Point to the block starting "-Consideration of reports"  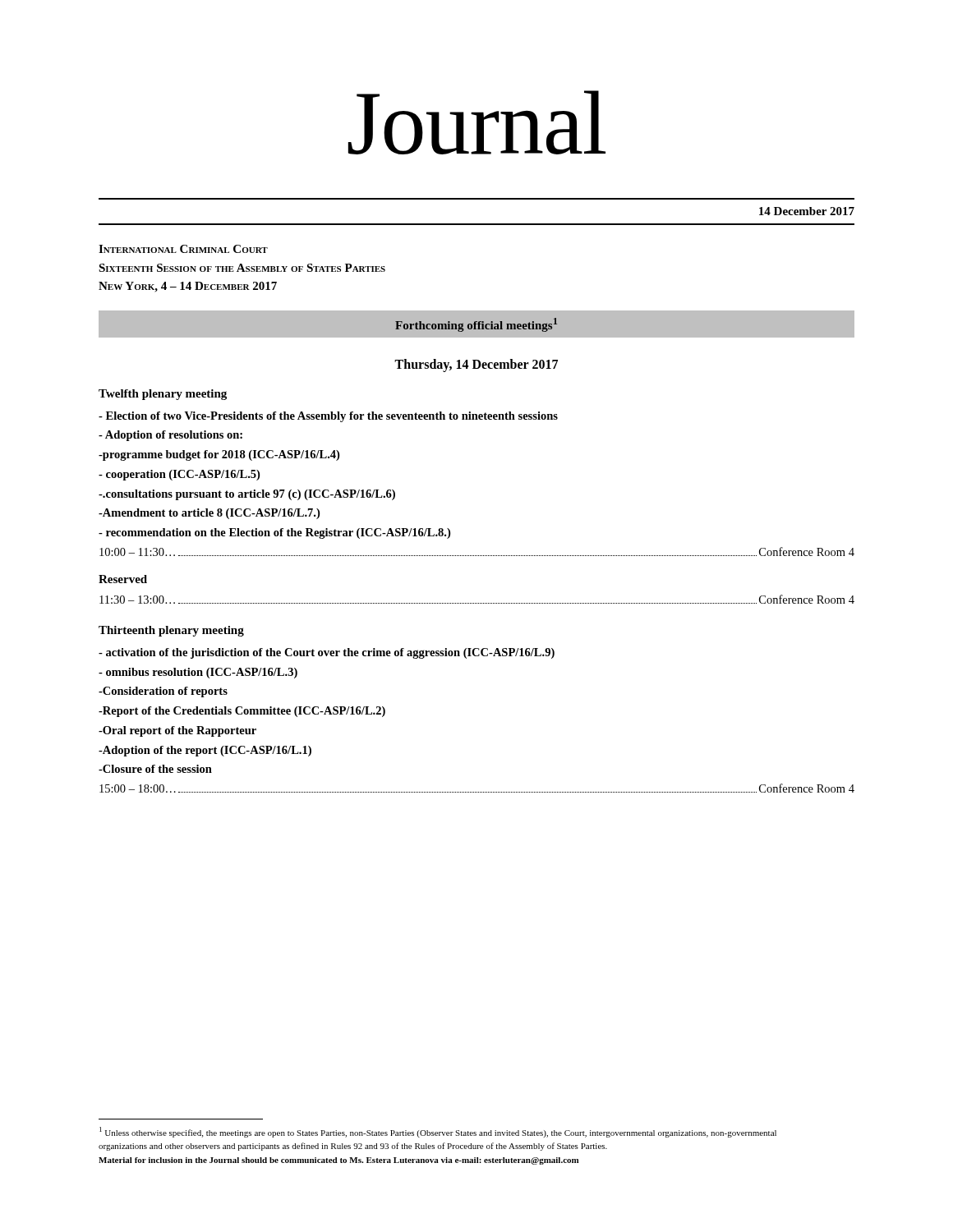163,691
